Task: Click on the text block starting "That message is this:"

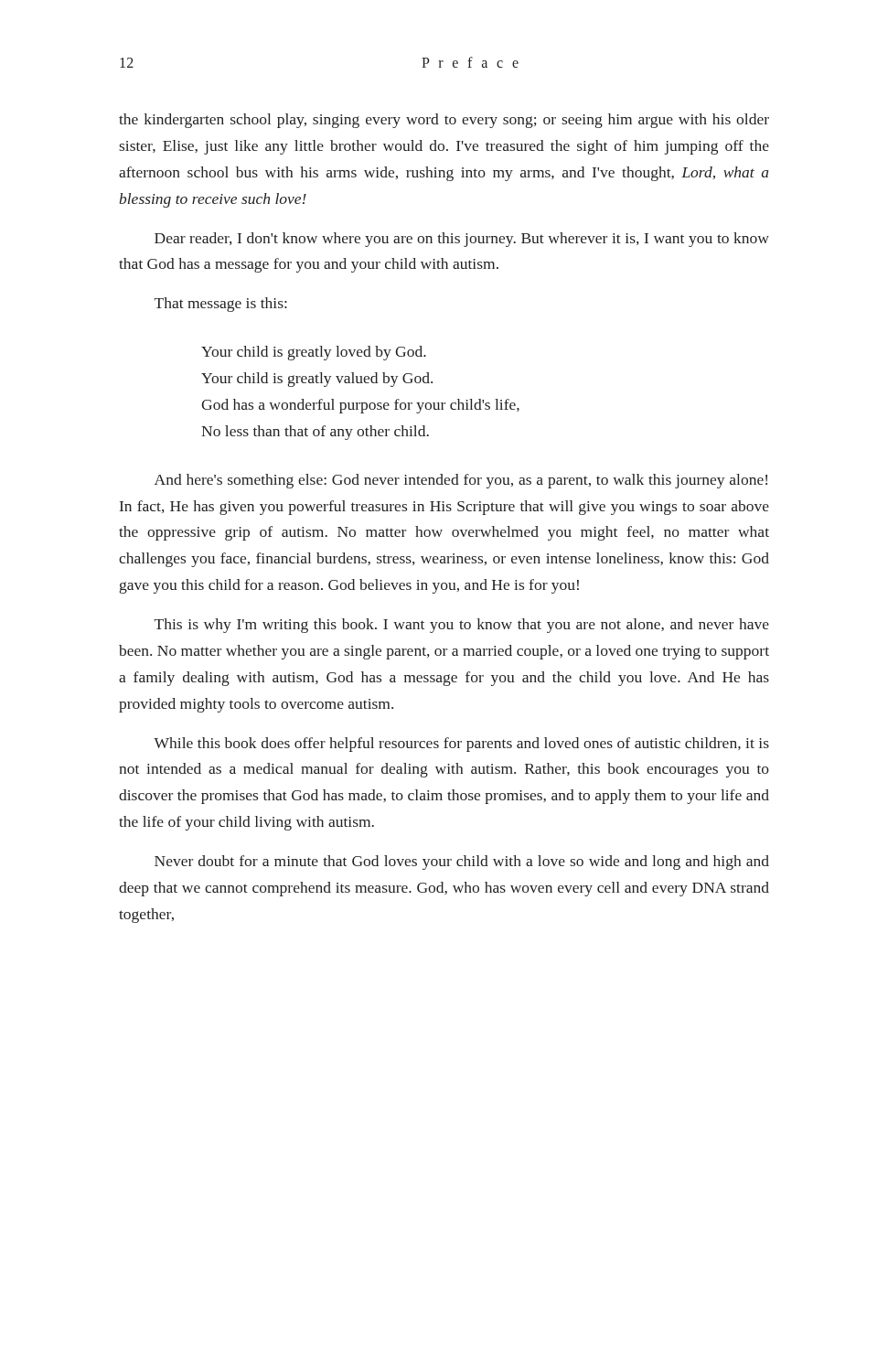Action: click(x=221, y=303)
